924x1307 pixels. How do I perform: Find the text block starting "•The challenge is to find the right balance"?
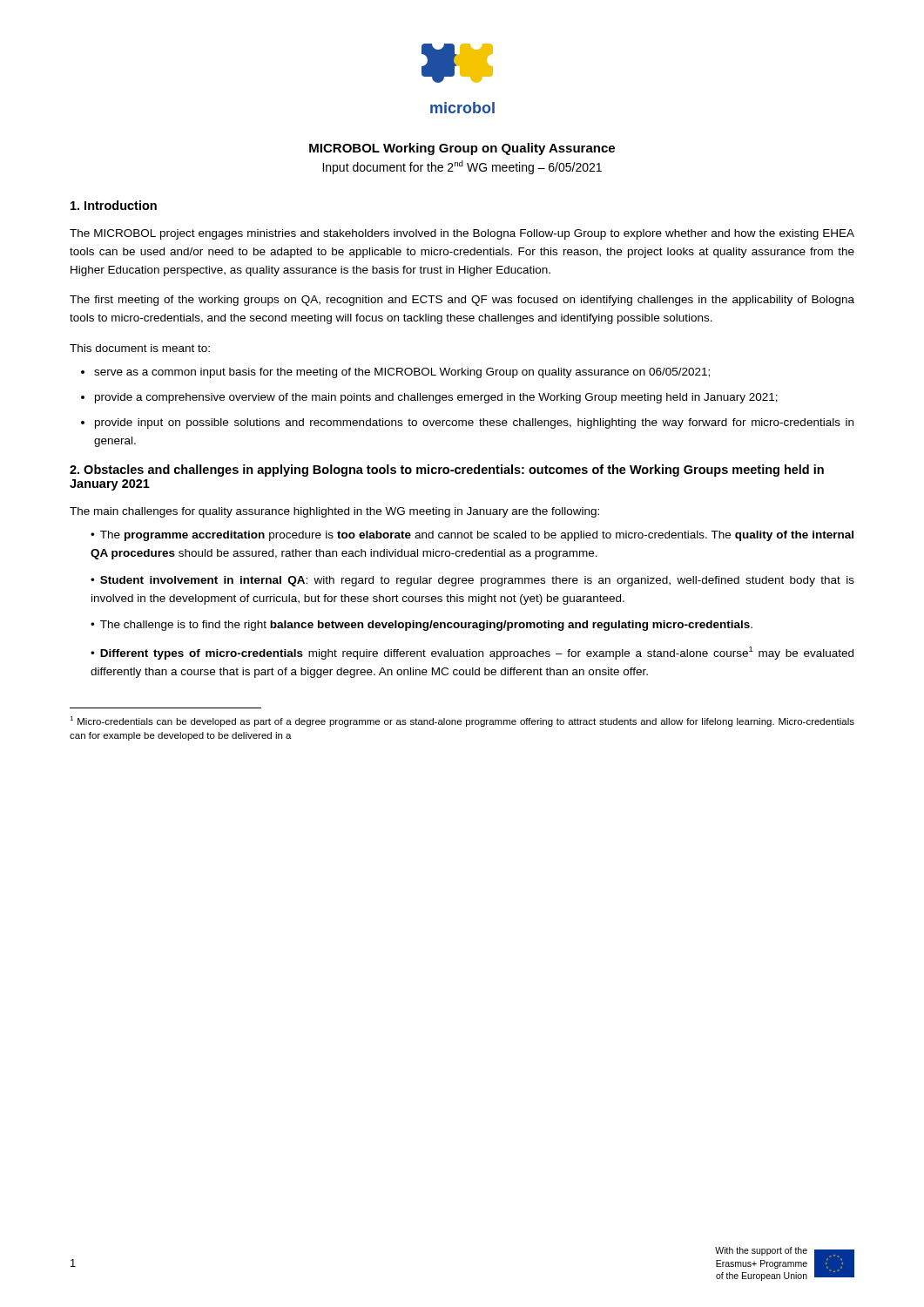coord(422,625)
